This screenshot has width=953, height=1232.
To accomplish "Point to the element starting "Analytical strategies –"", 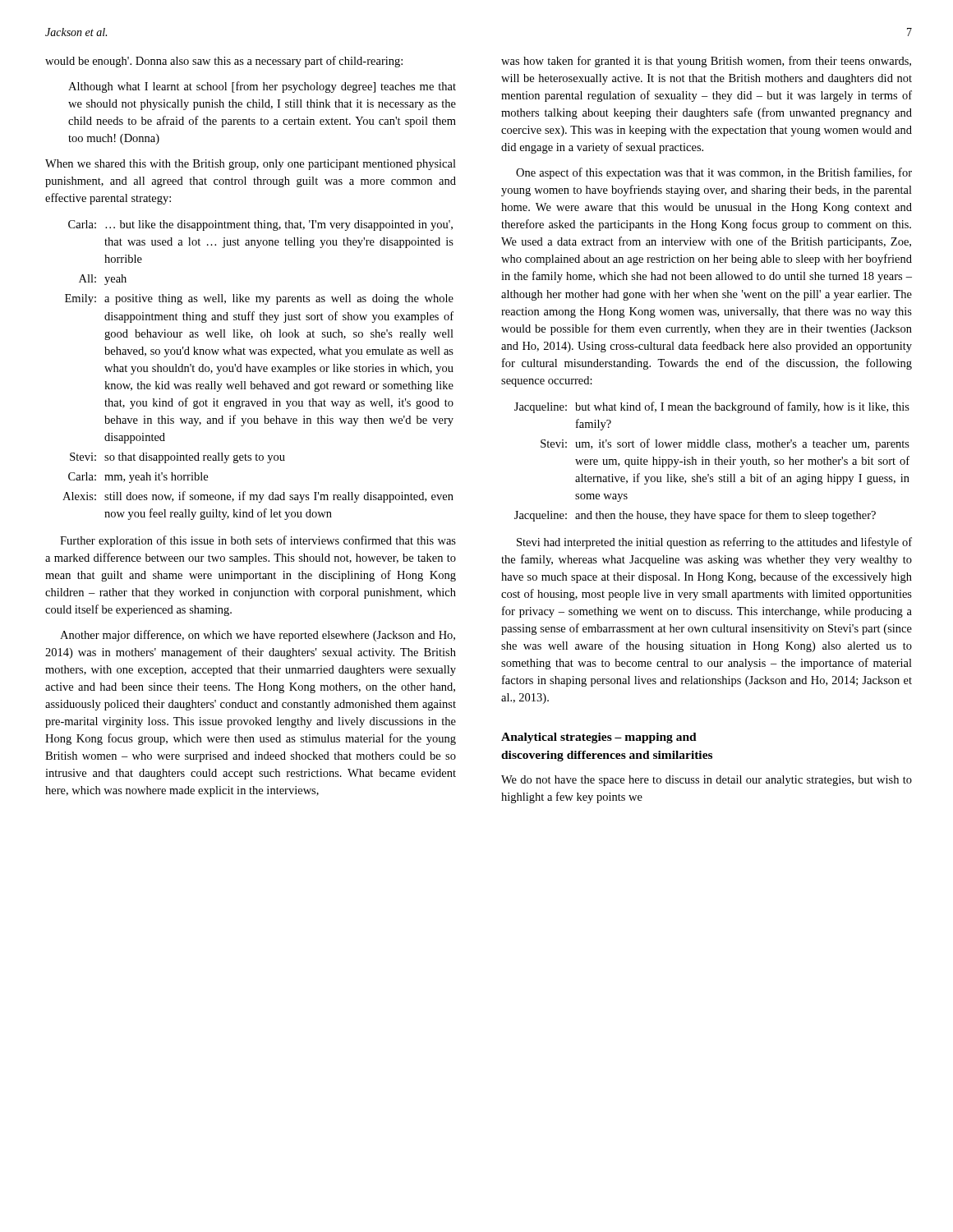I will [x=607, y=746].
